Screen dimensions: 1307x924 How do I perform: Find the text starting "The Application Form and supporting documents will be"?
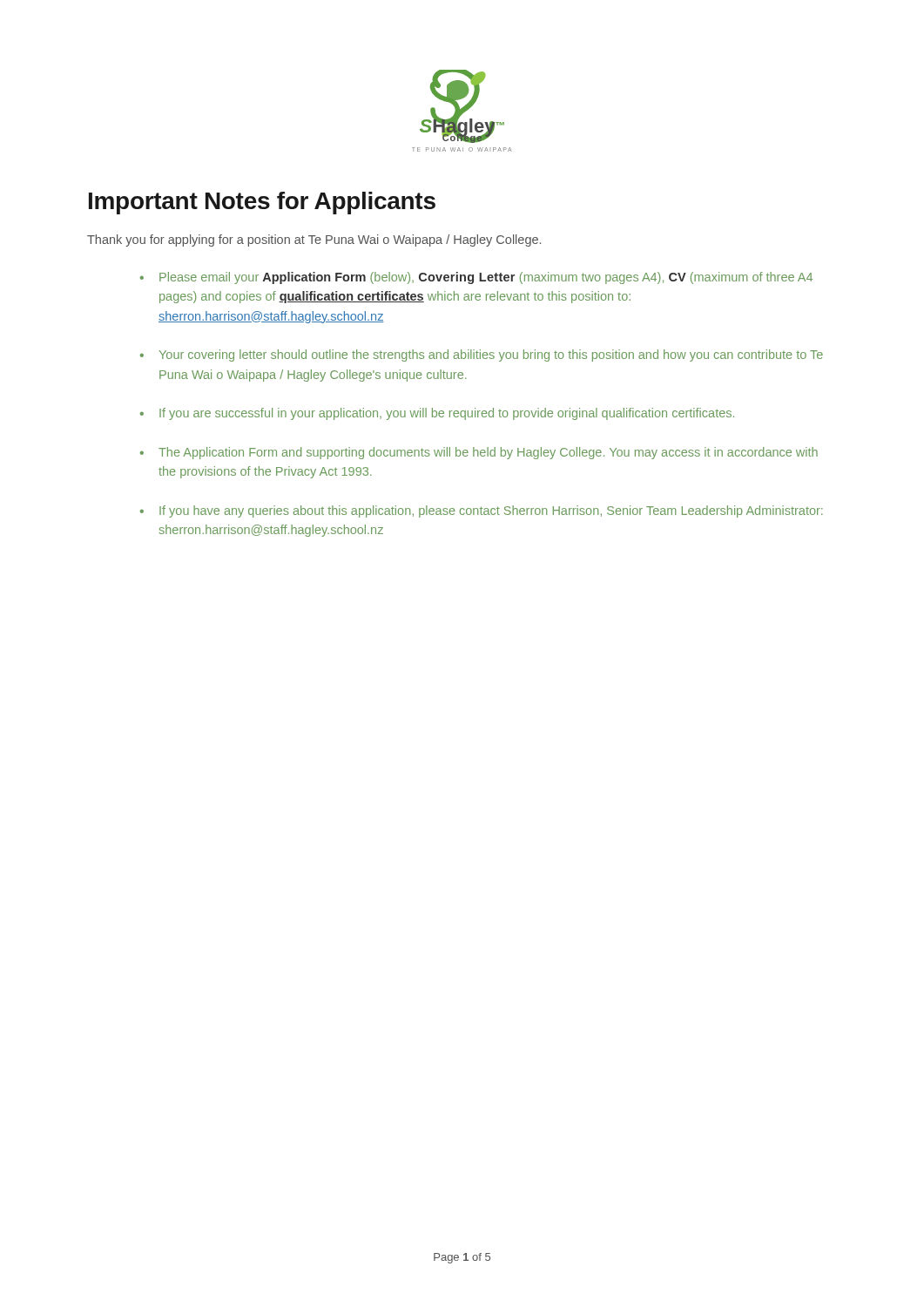tap(488, 462)
